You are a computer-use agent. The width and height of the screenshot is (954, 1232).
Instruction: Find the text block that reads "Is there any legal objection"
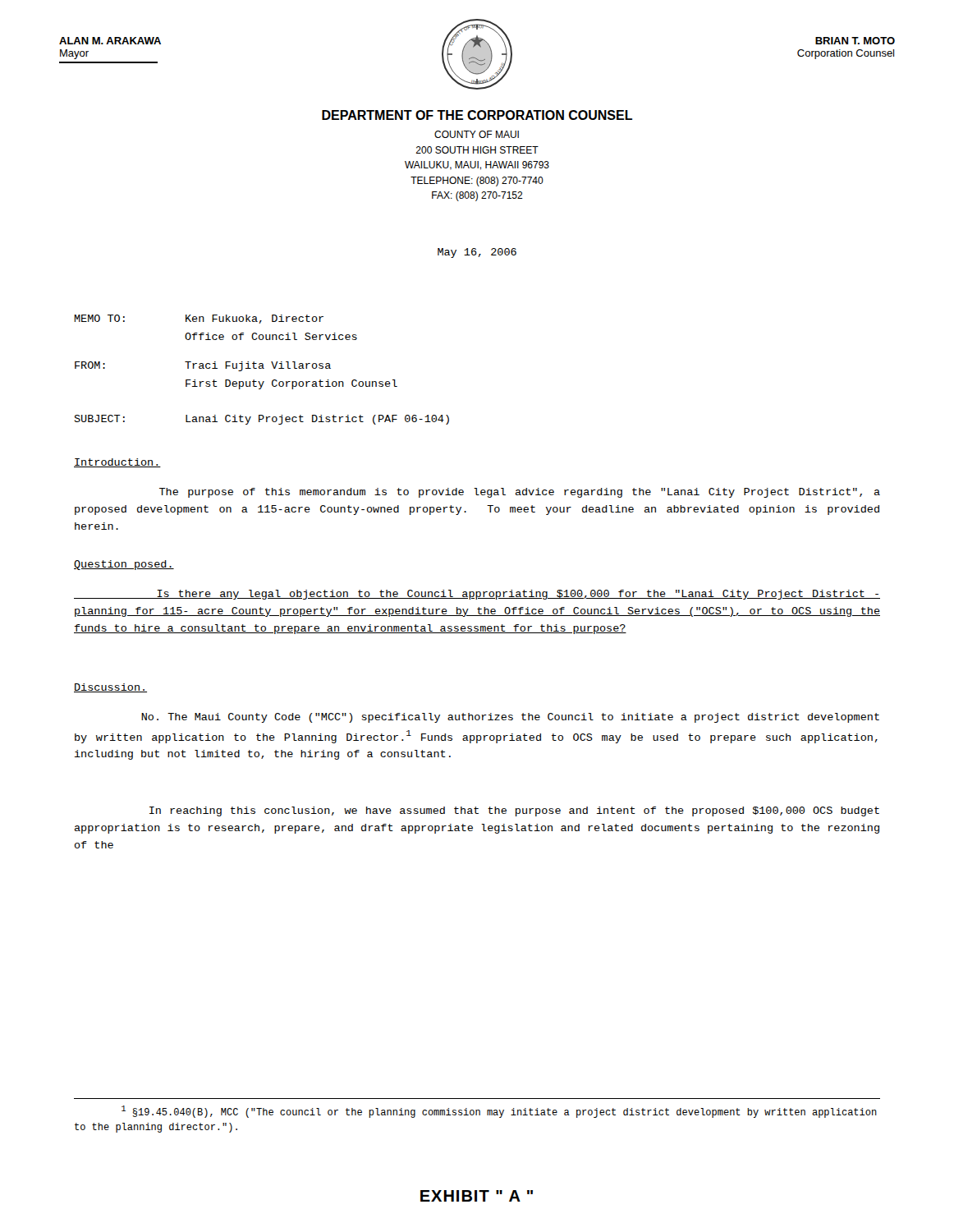tap(477, 611)
